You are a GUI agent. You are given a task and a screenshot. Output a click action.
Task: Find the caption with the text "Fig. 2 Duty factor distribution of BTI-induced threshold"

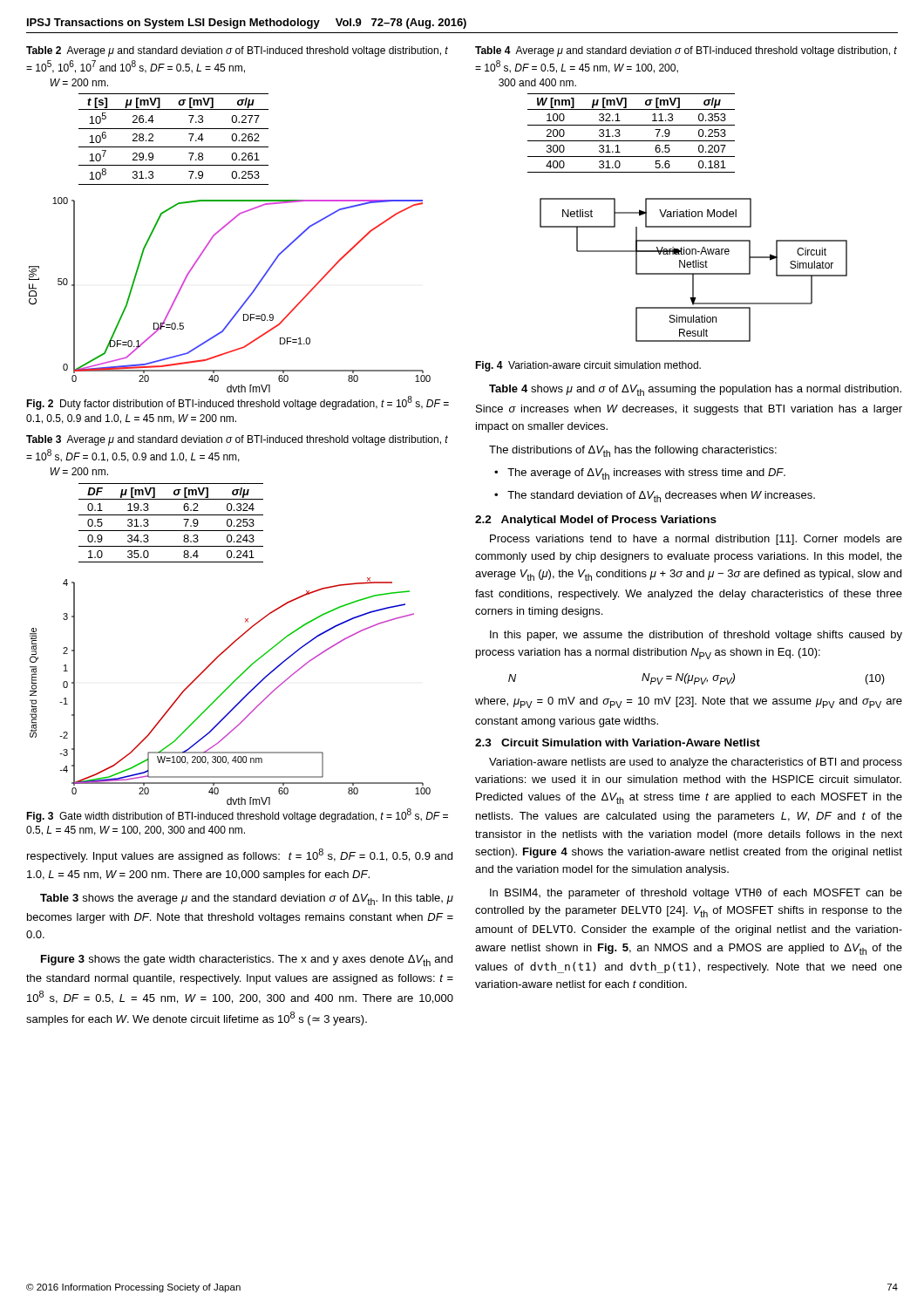(238, 409)
